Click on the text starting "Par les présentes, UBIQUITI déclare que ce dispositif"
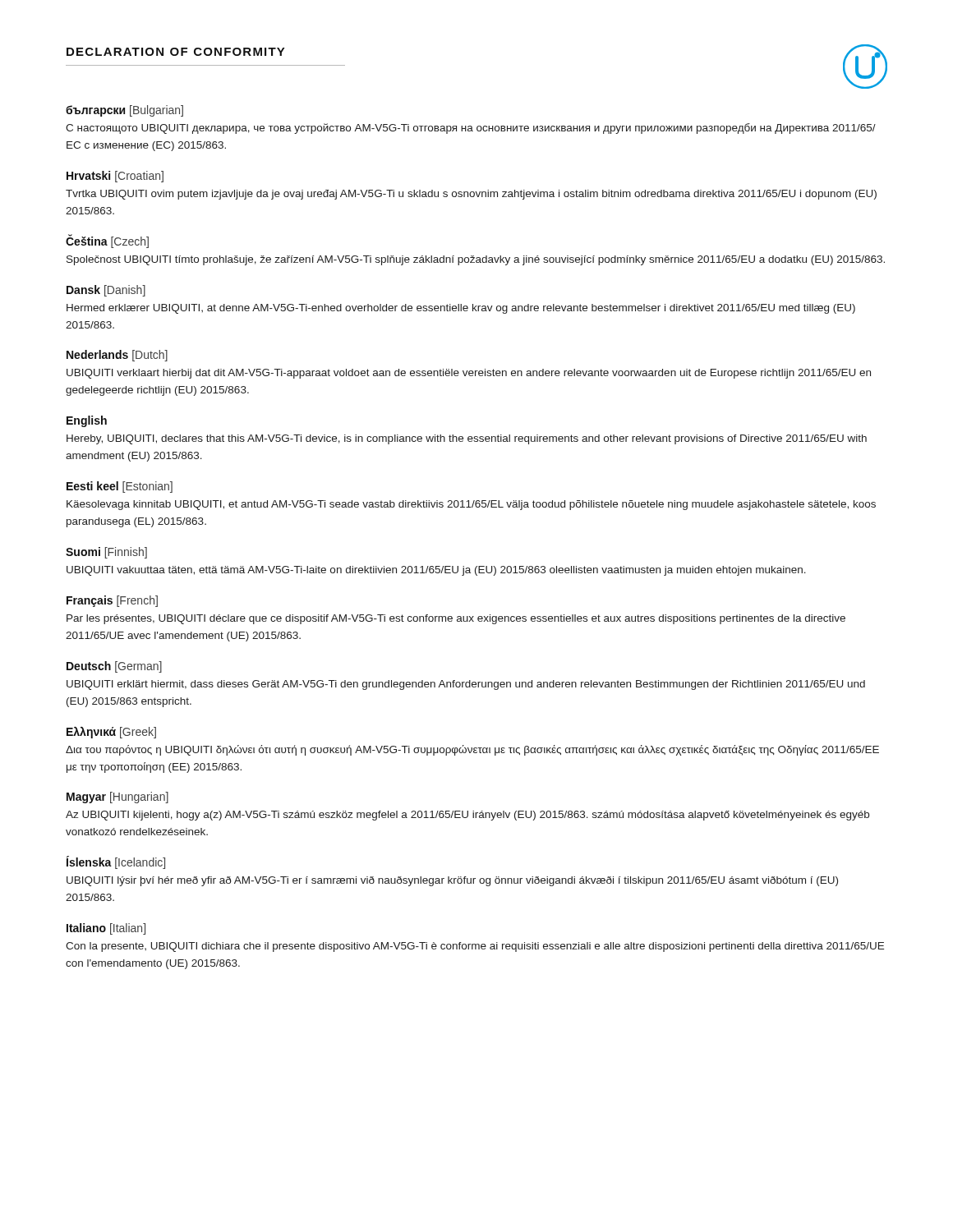This screenshot has height=1232, width=953. (x=456, y=627)
